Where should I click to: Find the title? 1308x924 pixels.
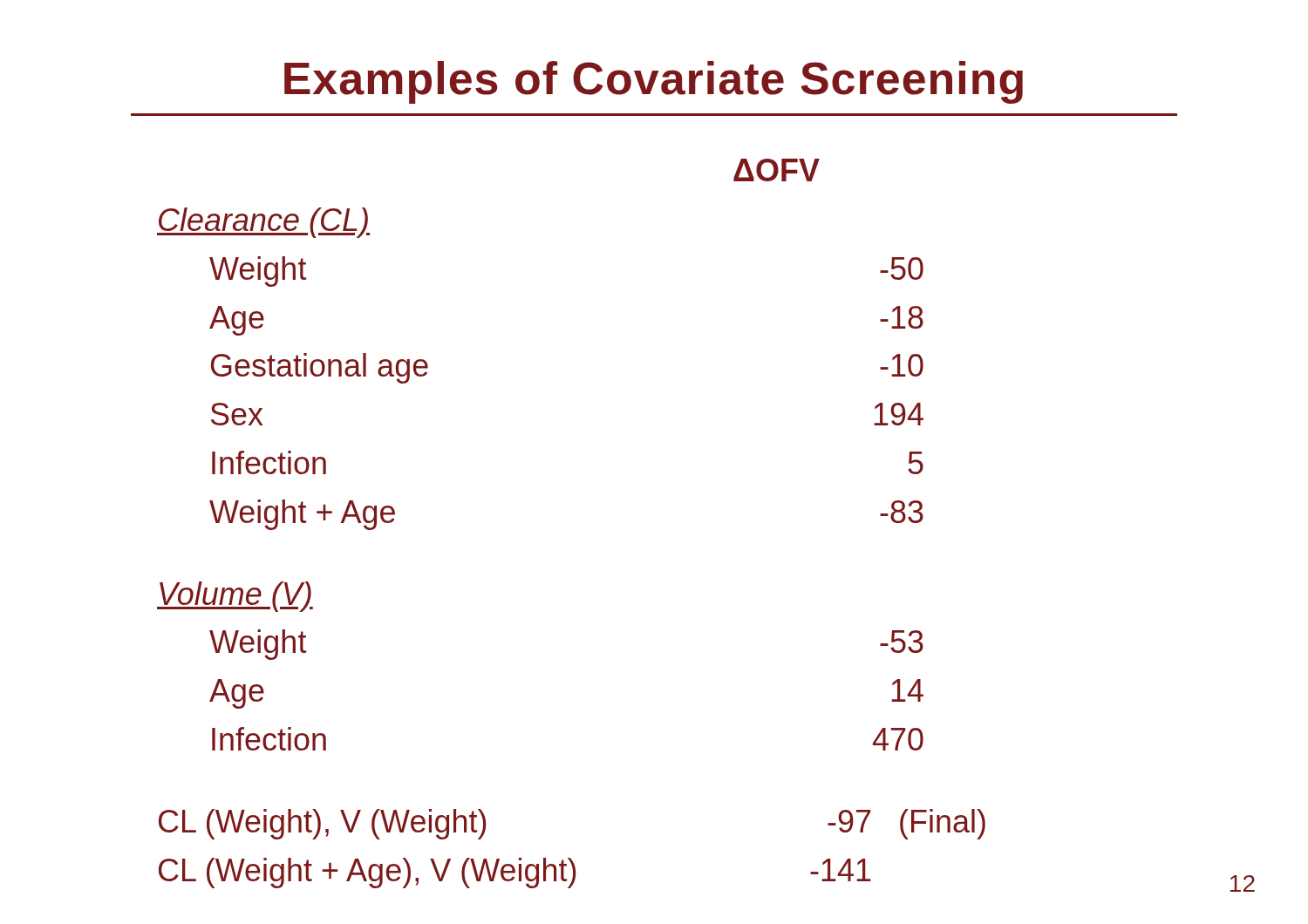tap(654, 84)
